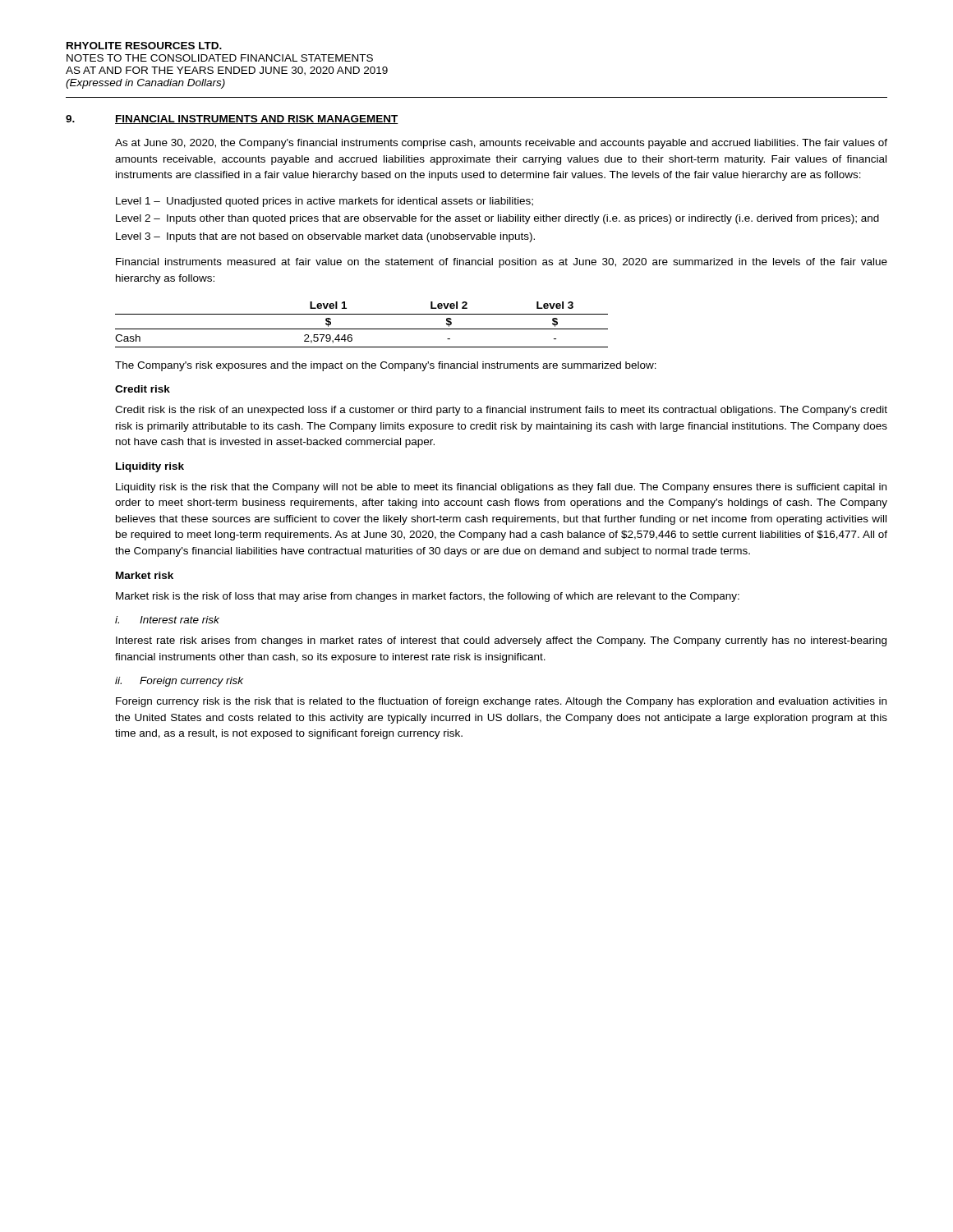
Task: Find the section header on this page that starts "9. FINANCIAL INSTRUMENTS"
Action: point(232,119)
